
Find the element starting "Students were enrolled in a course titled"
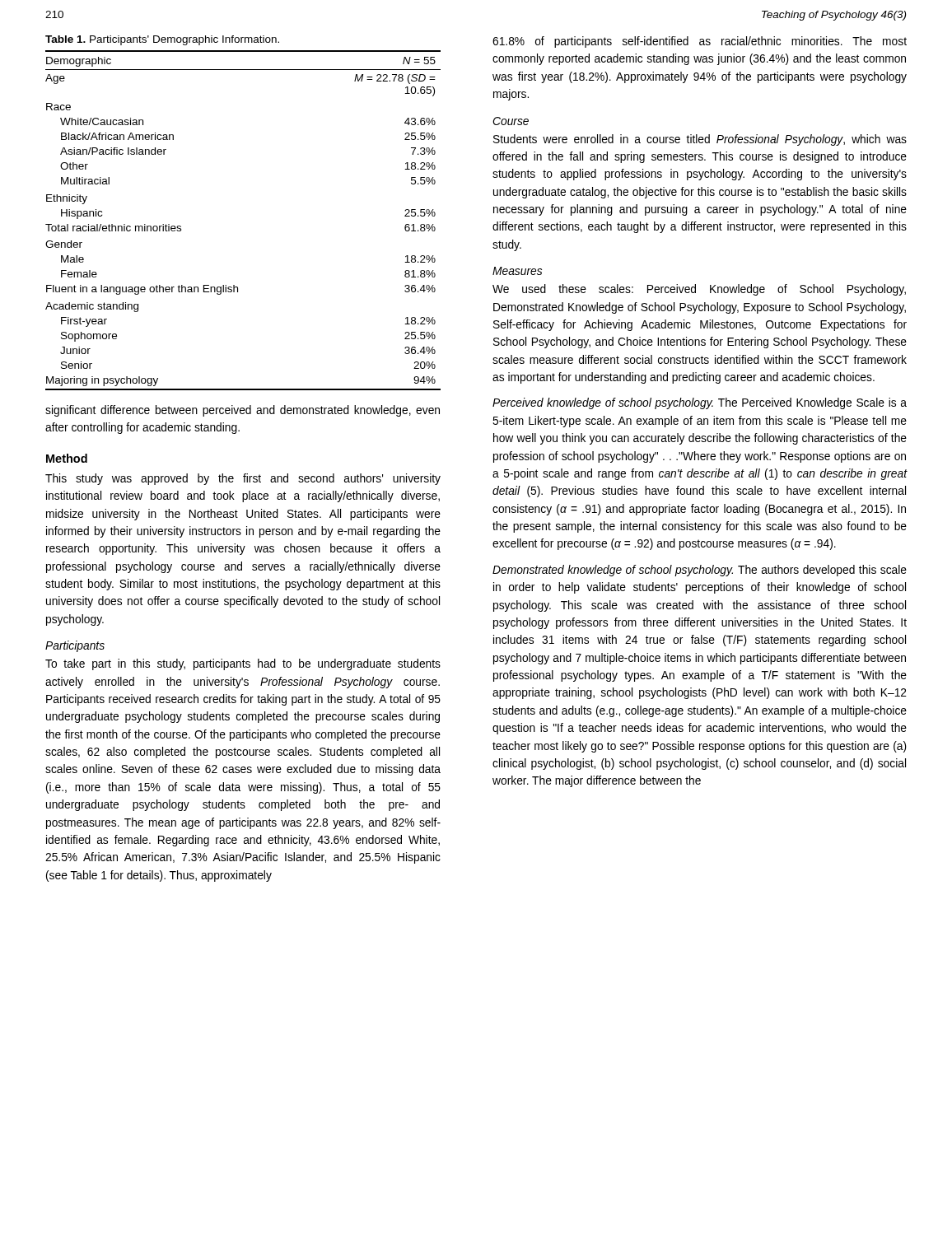point(700,192)
